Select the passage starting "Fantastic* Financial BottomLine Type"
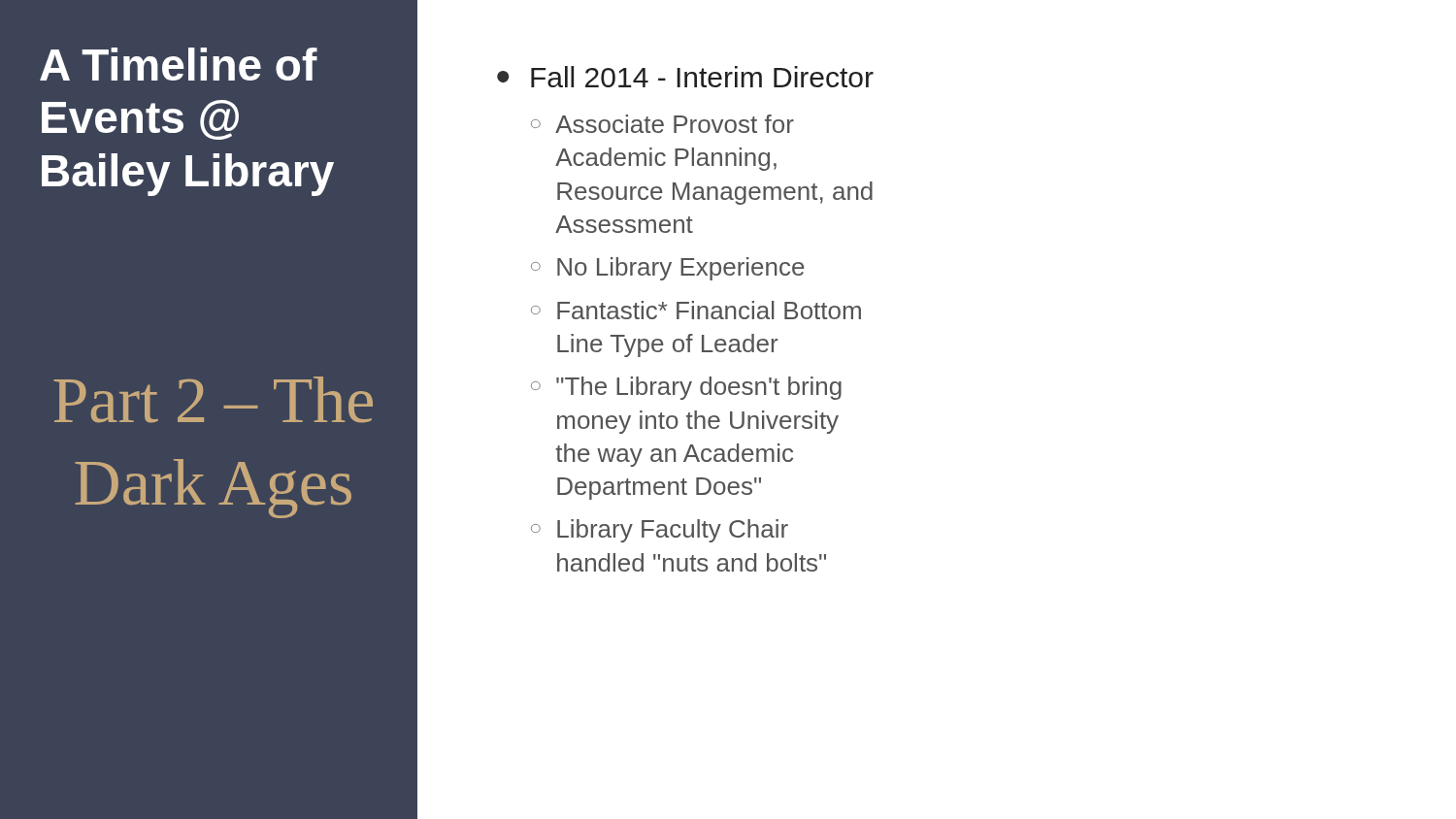Screen dimensions: 819x1456 [709, 327]
